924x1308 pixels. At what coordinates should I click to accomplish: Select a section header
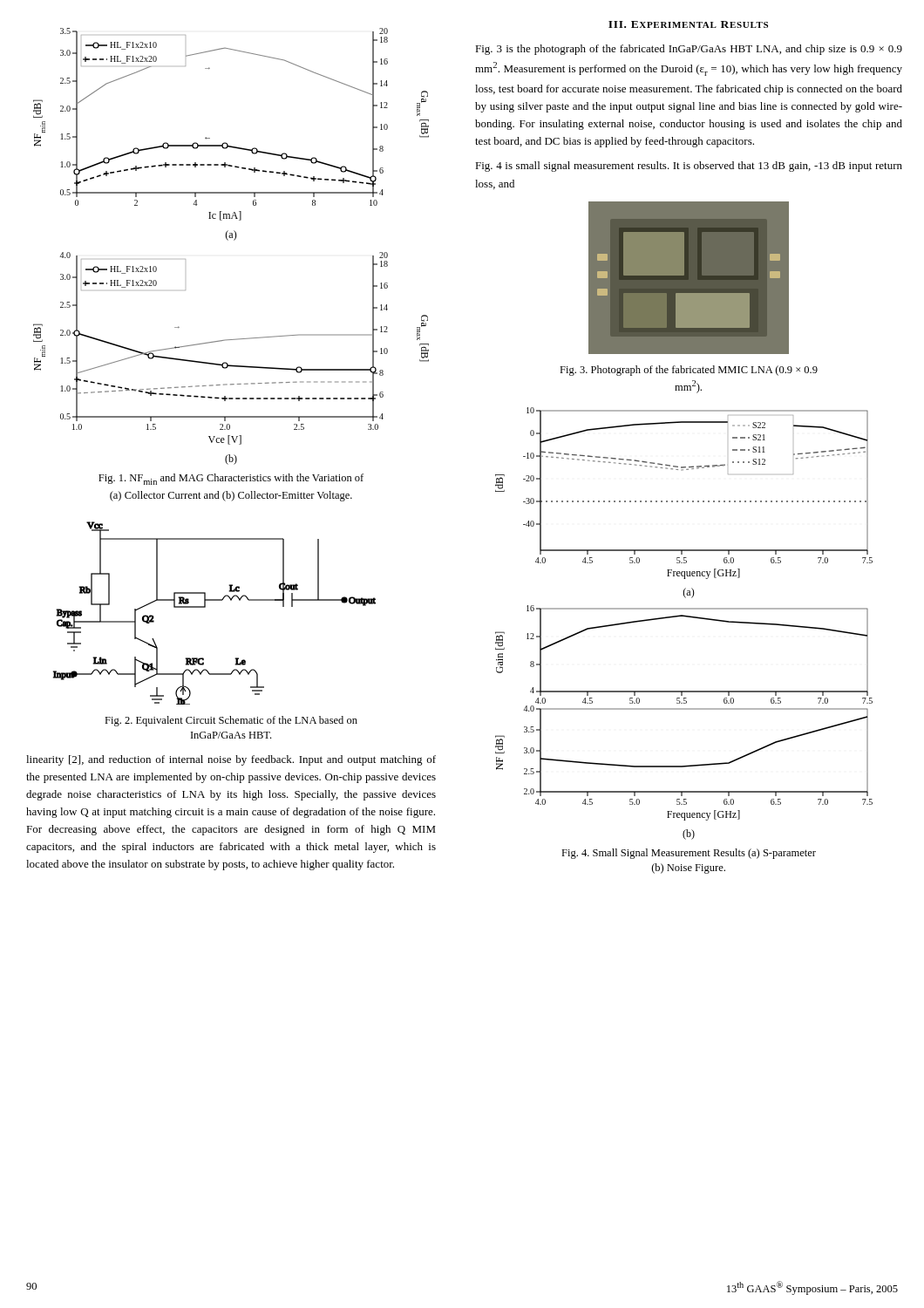[x=689, y=24]
